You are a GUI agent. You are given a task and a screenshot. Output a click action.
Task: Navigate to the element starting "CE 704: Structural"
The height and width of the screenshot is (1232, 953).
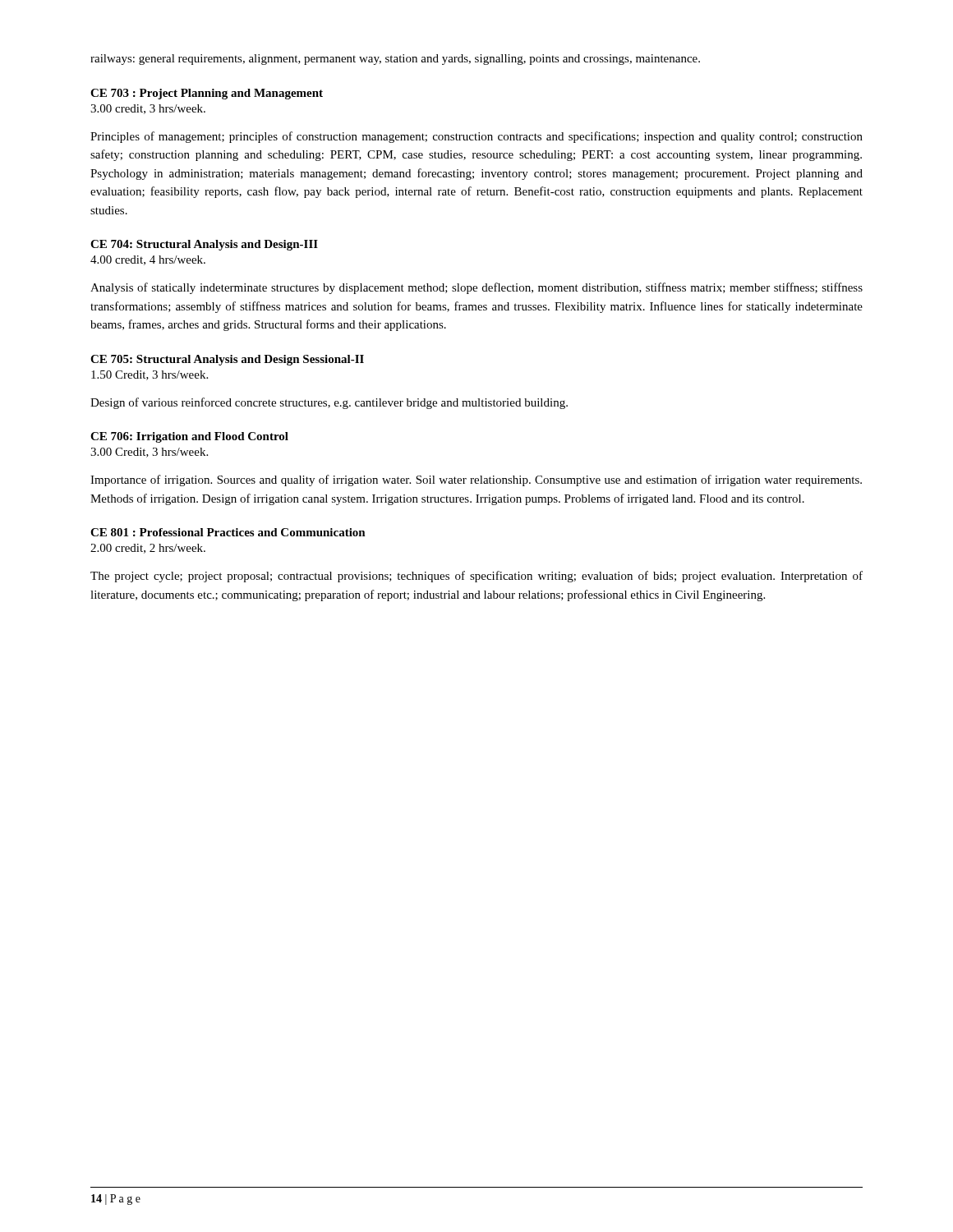coord(204,244)
